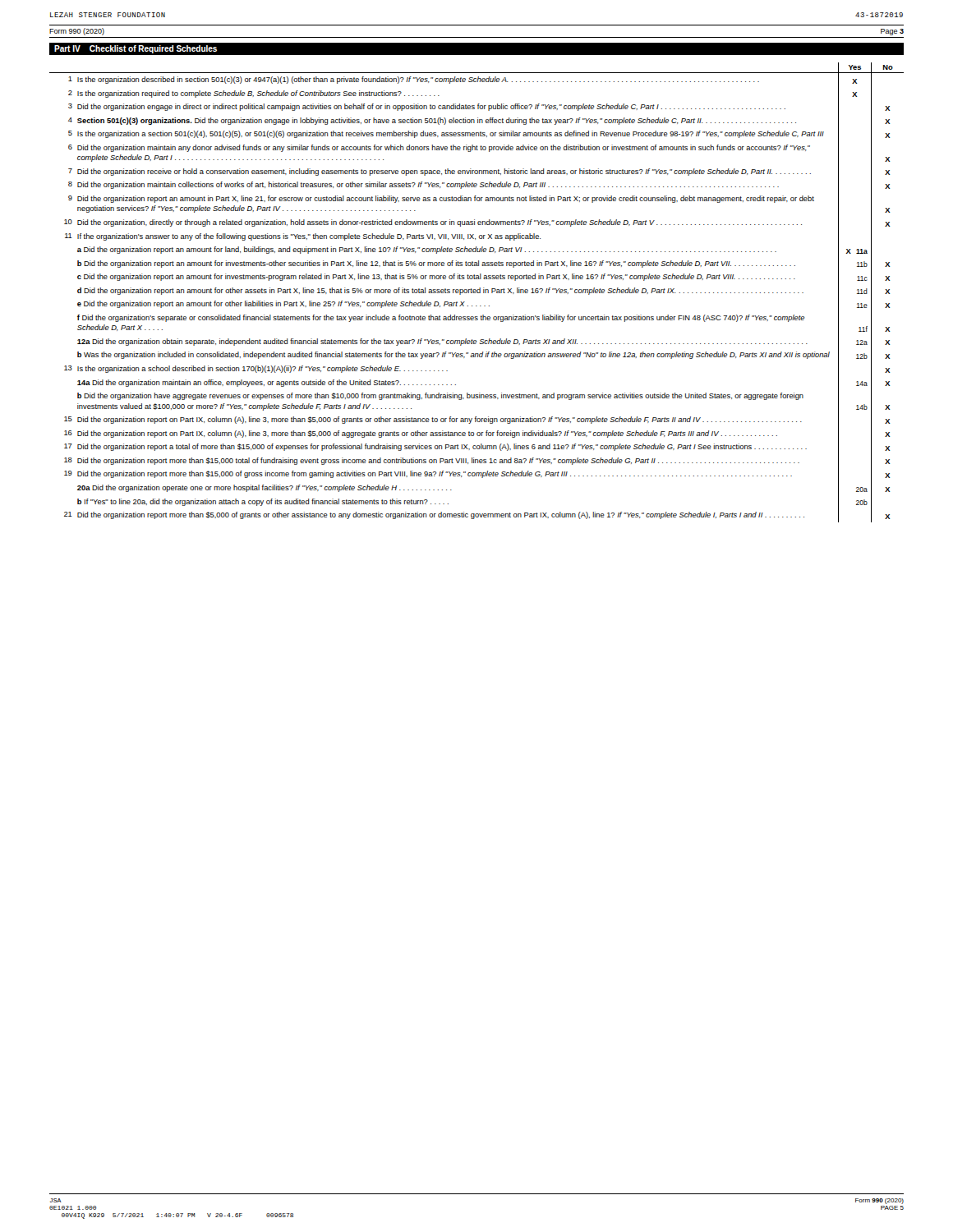Image resolution: width=953 pixels, height=1232 pixels.
Task: Locate a table
Action: point(476,292)
